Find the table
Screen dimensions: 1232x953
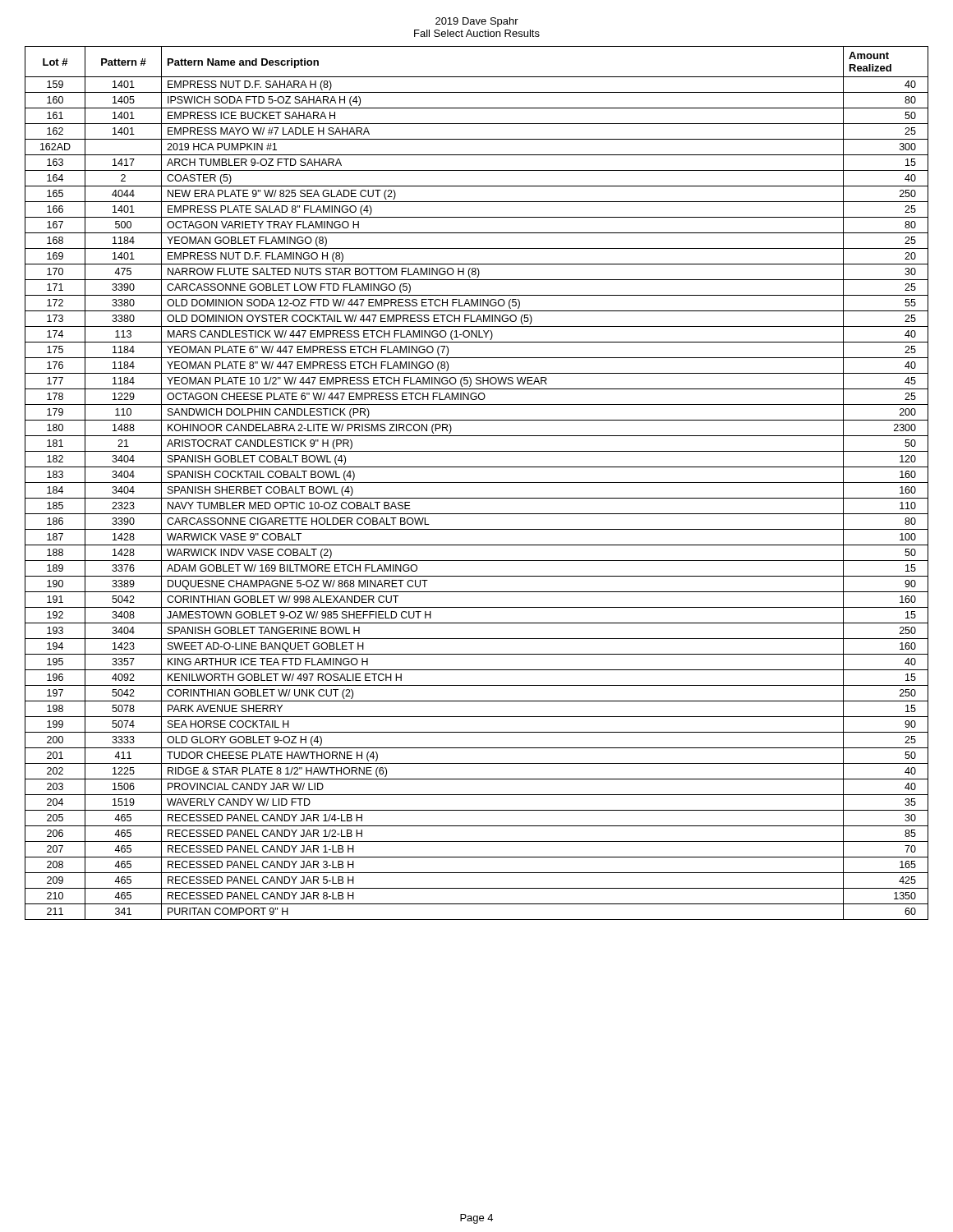[x=476, y=483]
